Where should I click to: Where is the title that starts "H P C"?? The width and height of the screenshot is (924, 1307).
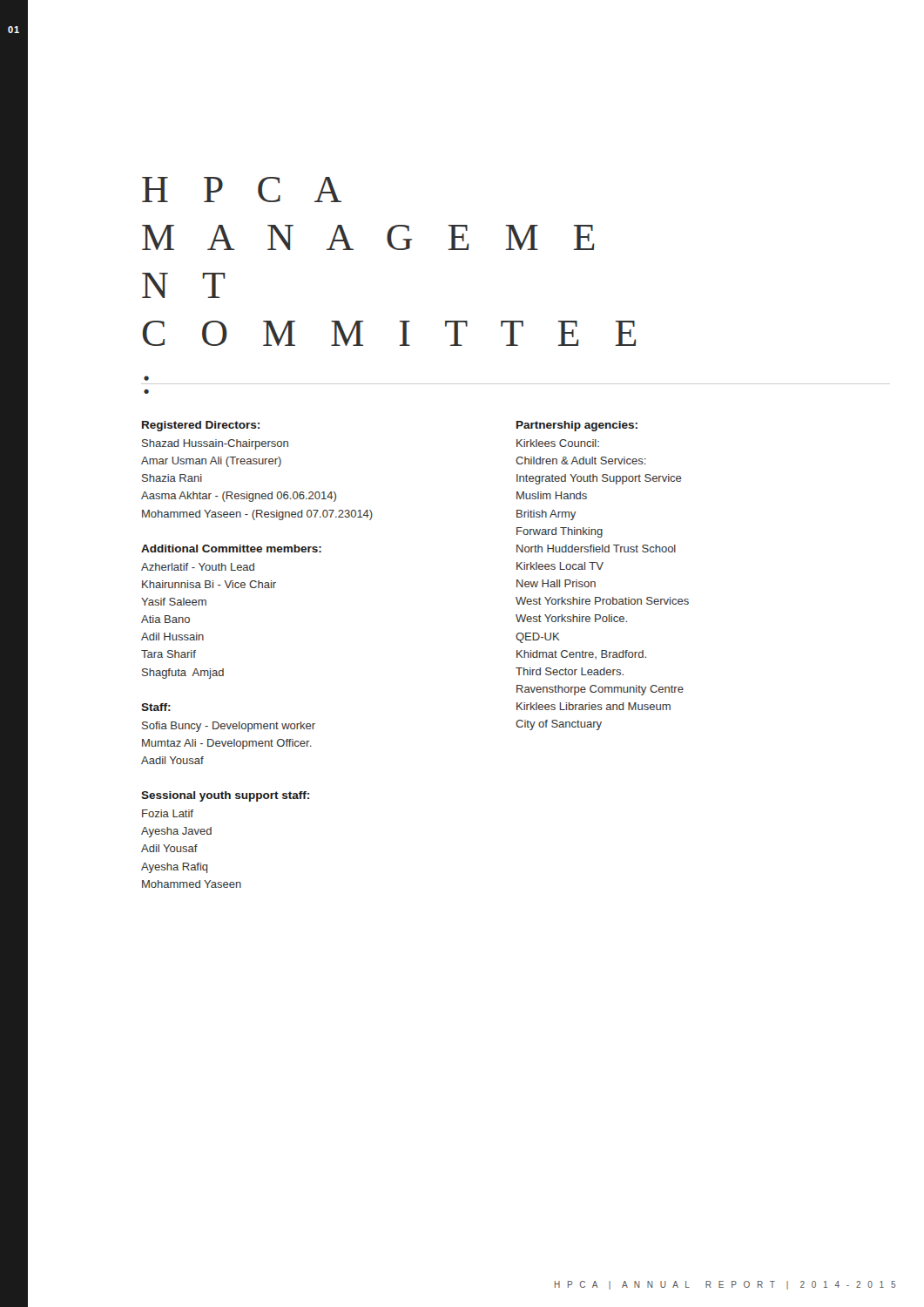click(x=155, y=190)
